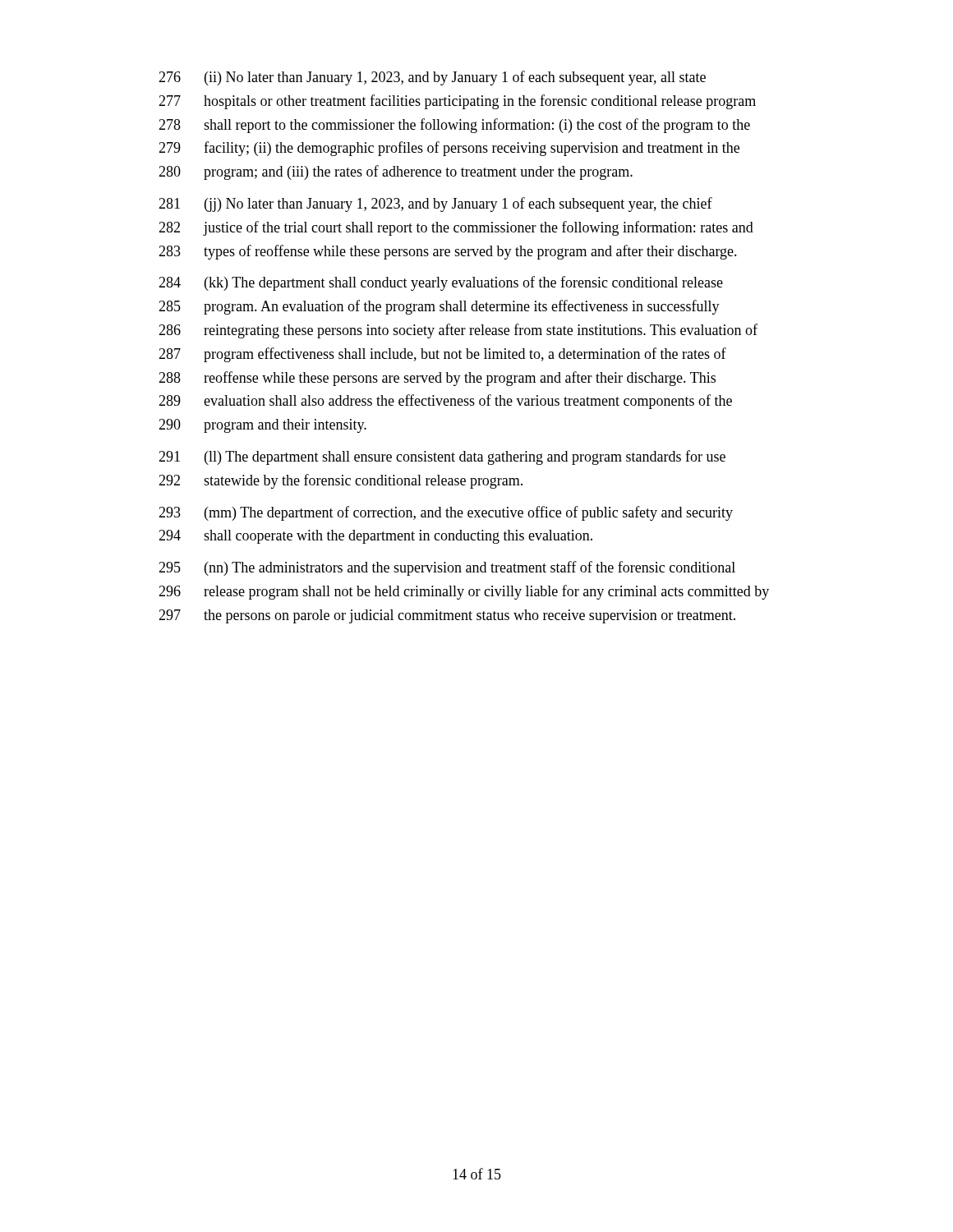Find the passage starting "295 (nn) The administrators and the supervision and"
Viewport: 953px width, 1232px height.
point(476,592)
